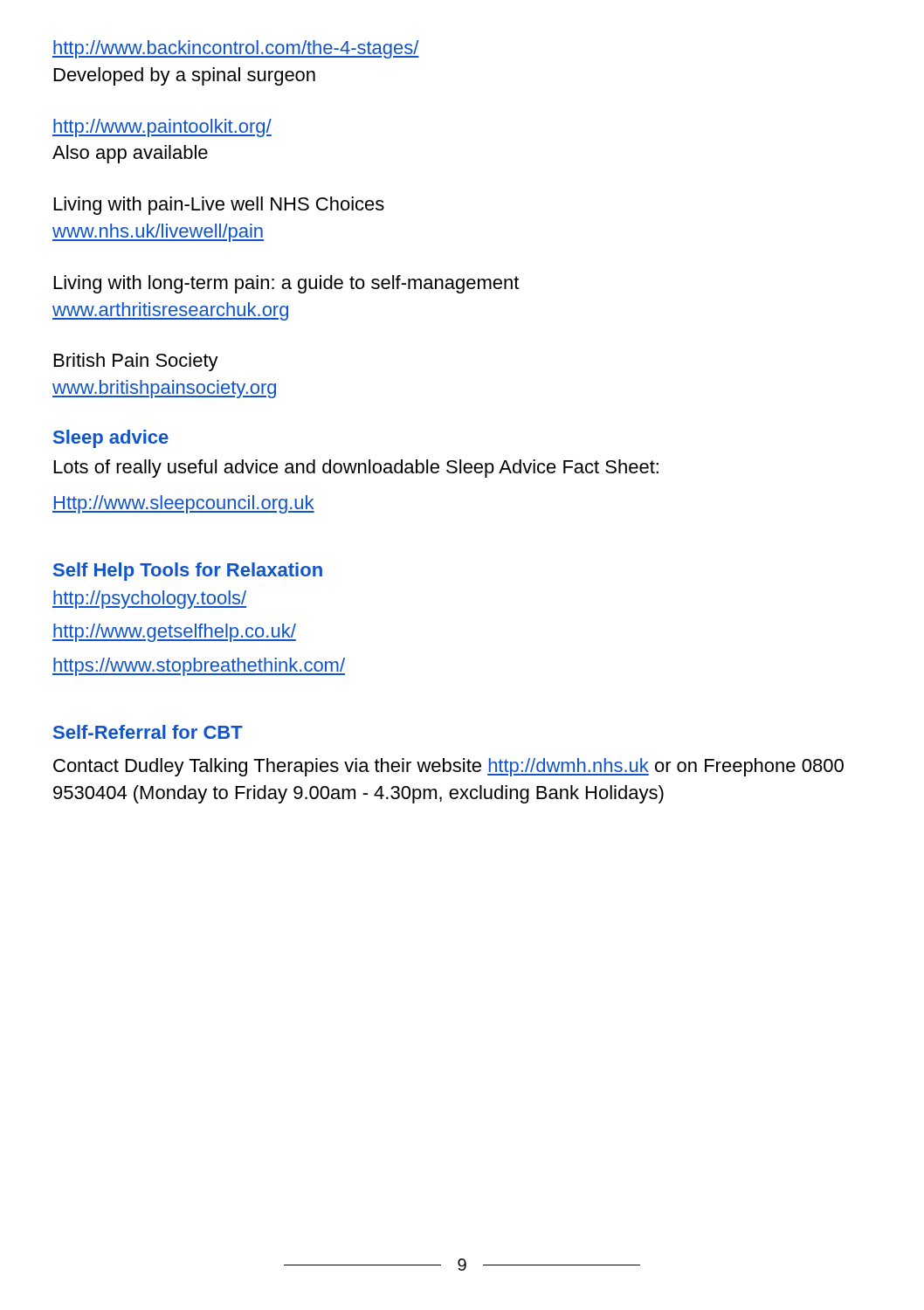Navigate to the passage starting "Self Help Tools for Relaxation"
The width and height of the screenshot is (924, 1310).
(188, 569)
